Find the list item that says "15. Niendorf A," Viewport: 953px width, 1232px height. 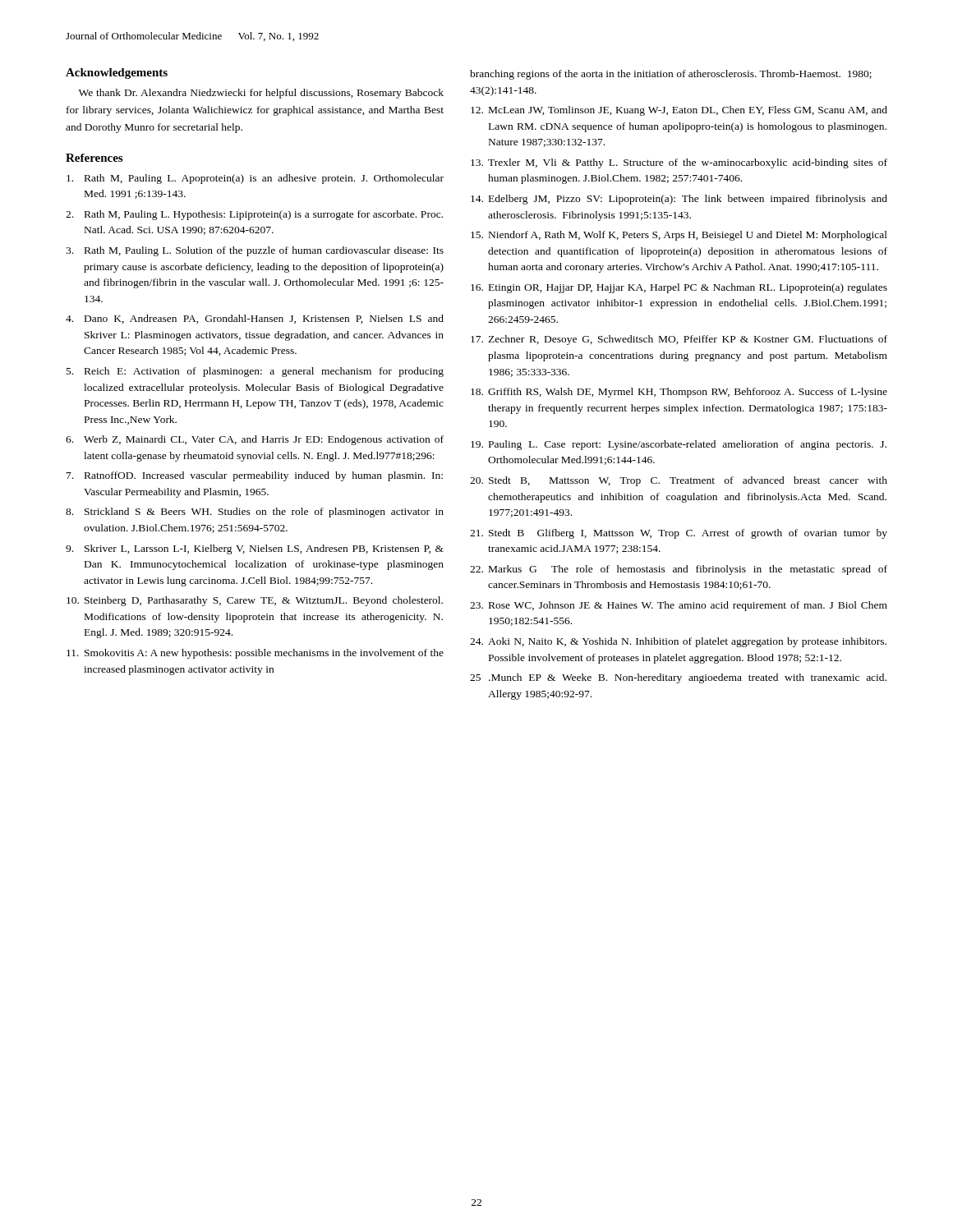(679, 251)
